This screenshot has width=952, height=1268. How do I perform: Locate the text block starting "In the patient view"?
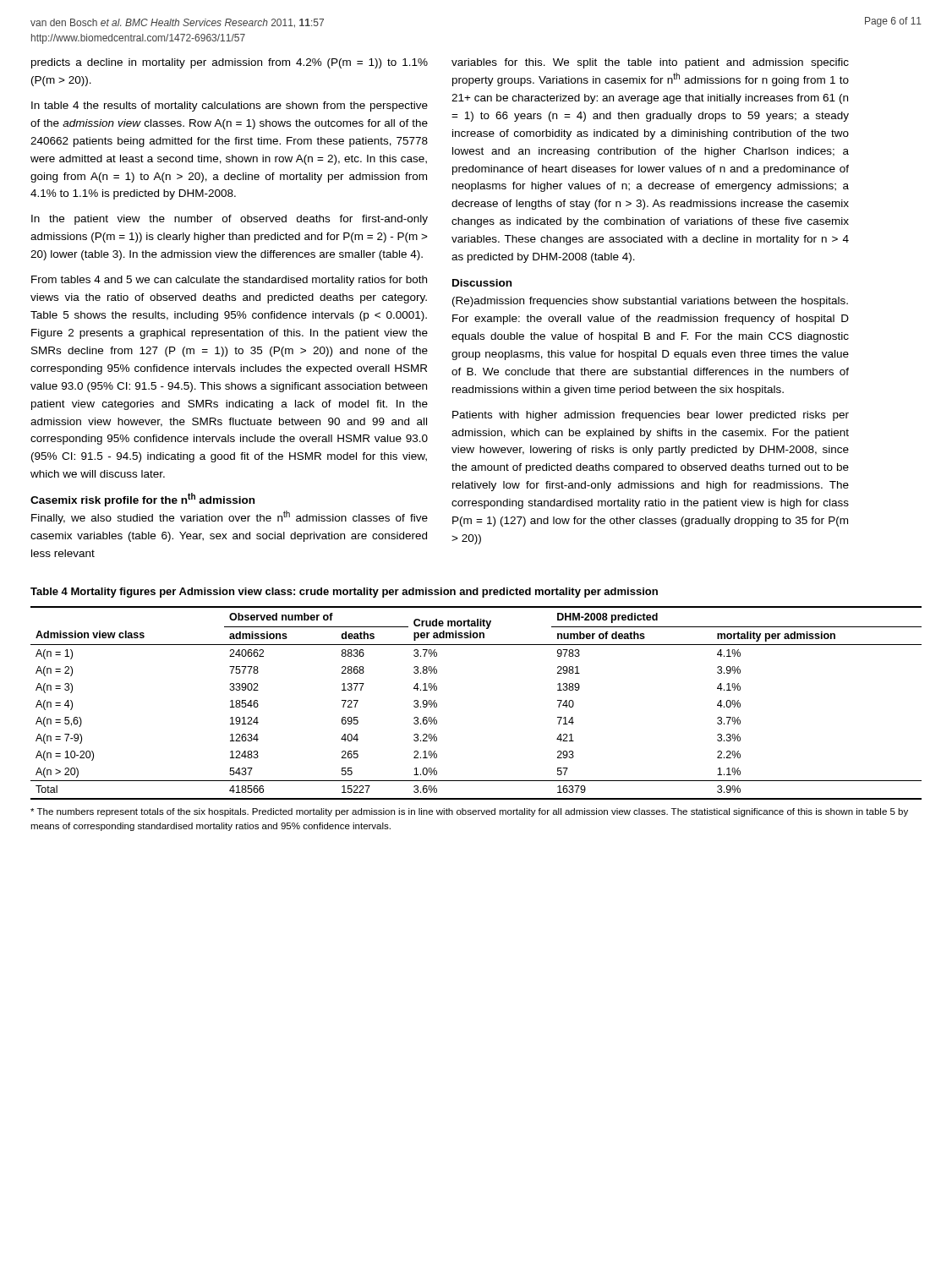(x=229, y=237)
